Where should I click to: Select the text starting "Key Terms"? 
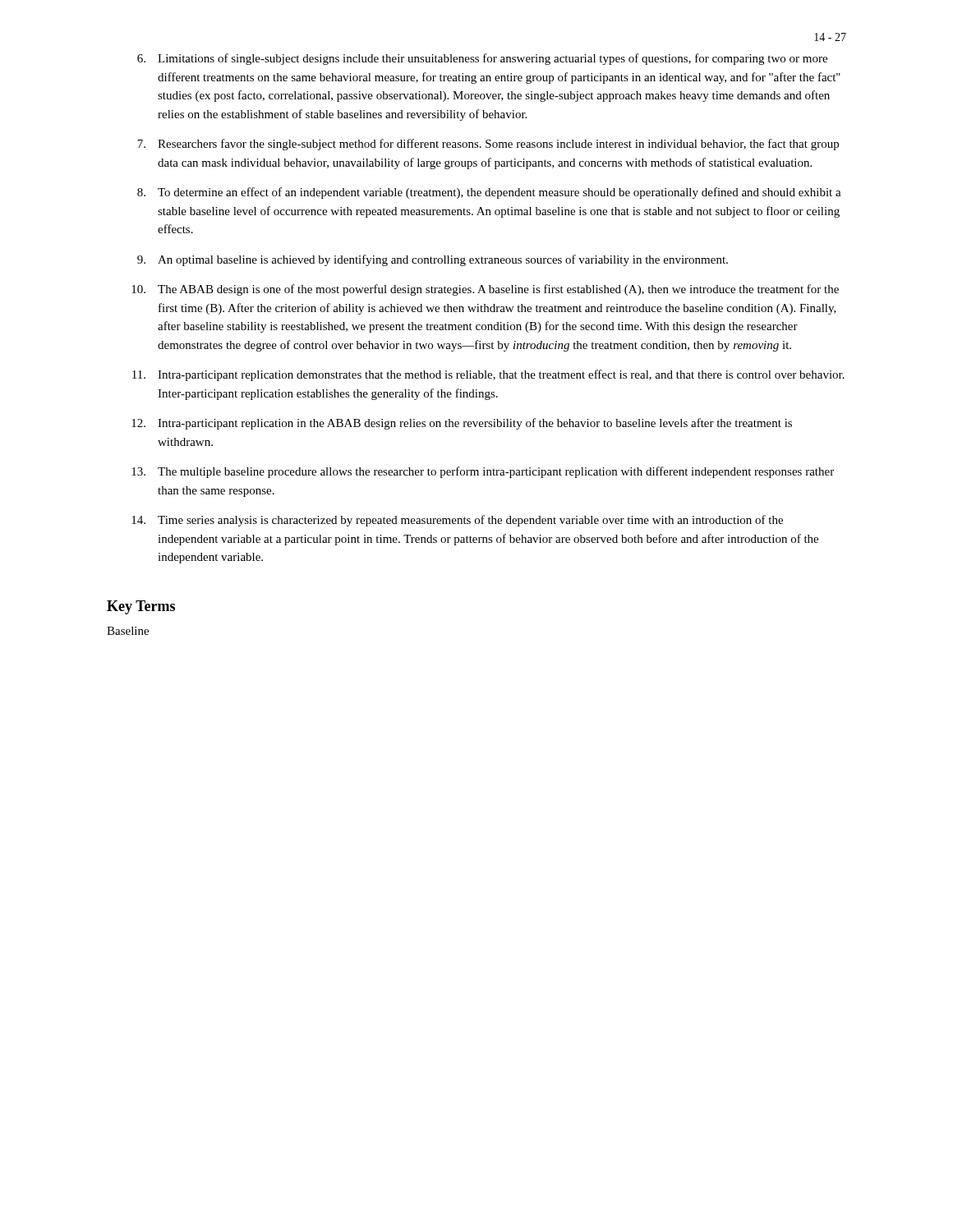pyautogui.click(x=141, y=606)
